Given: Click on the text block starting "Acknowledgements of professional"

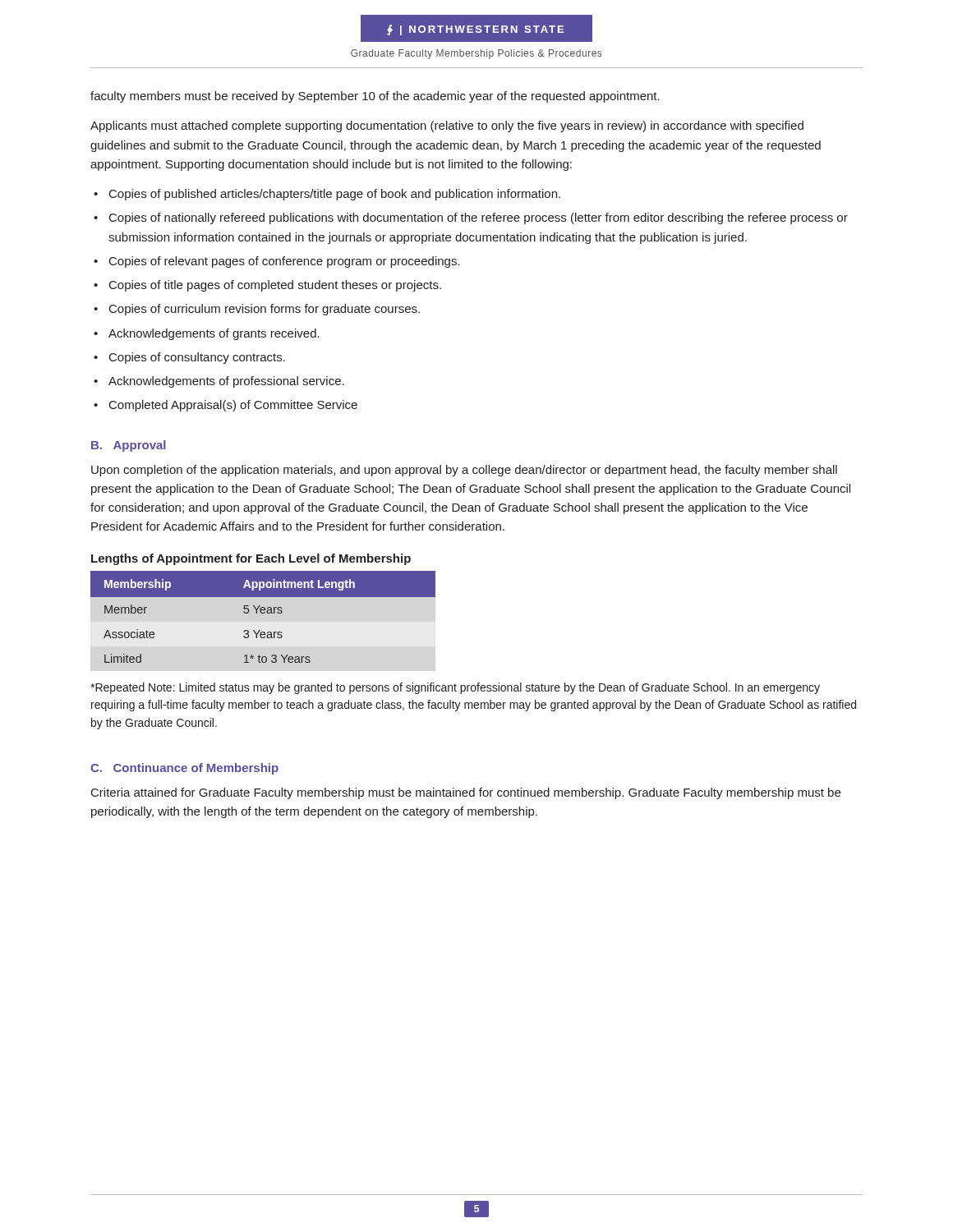Looking at the screenshot, I should (227, 381).
